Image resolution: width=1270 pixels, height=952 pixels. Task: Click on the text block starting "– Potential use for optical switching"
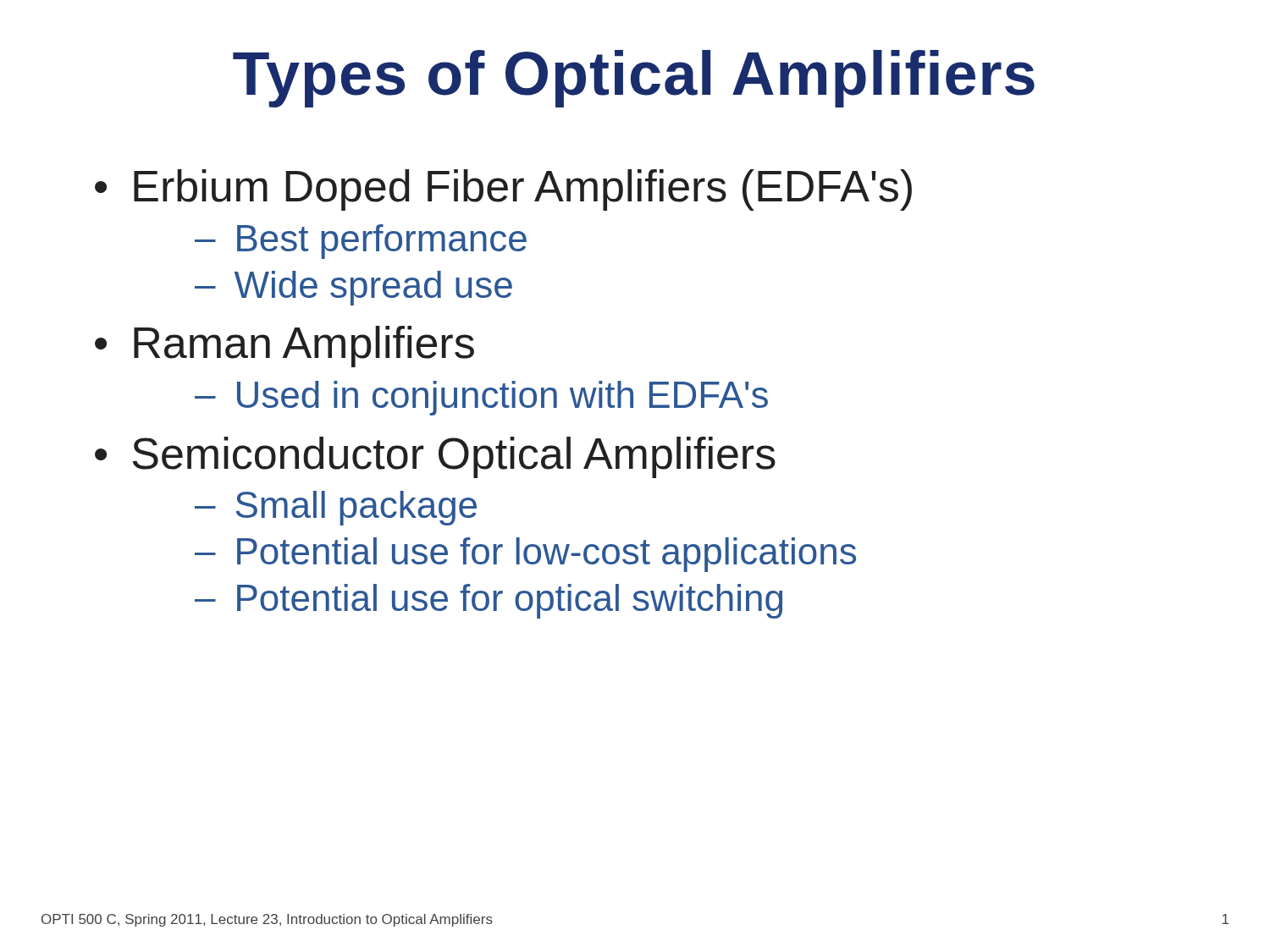(x=490, y=598)
